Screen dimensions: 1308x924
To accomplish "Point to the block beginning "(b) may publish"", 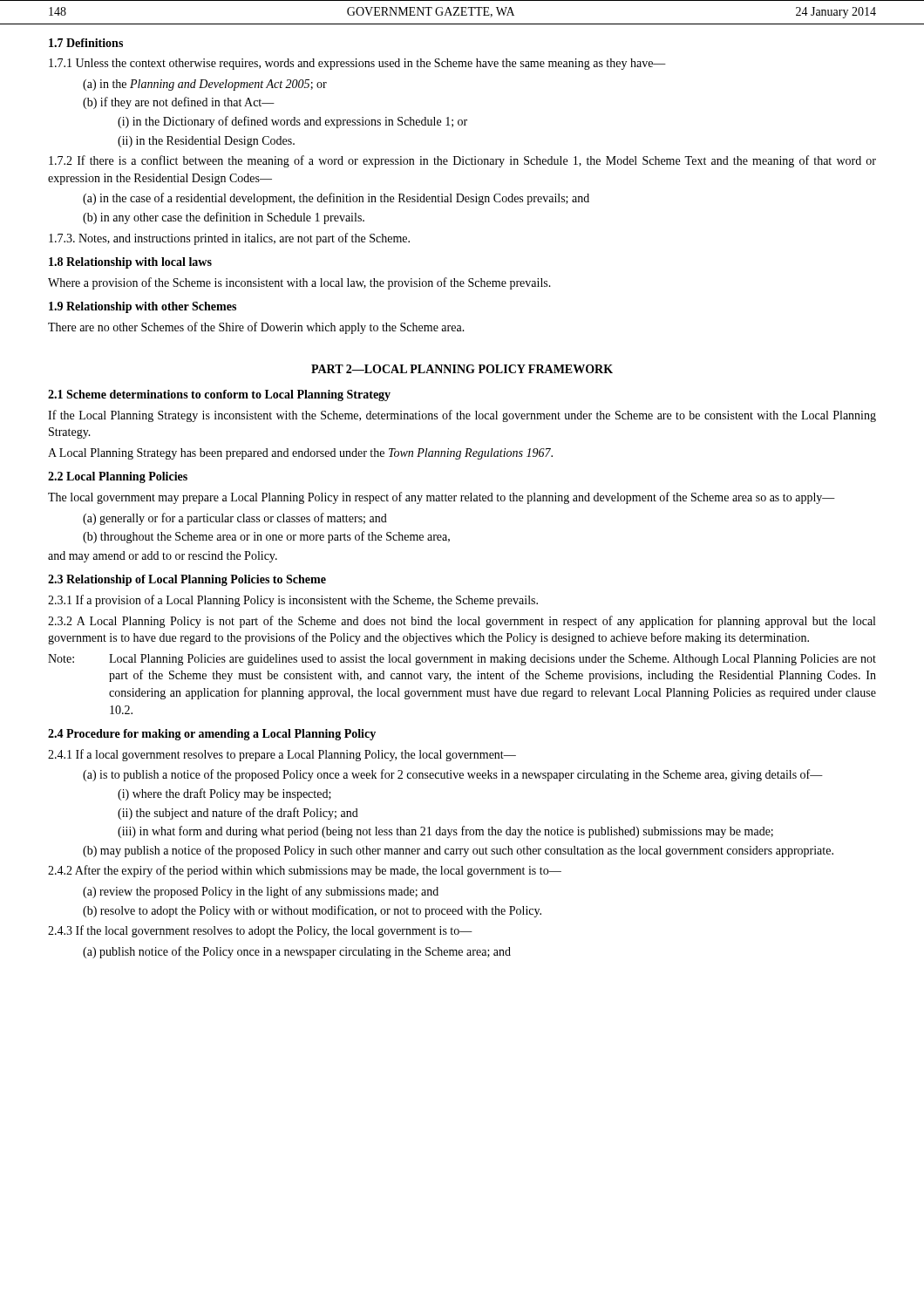I will pos(458,850).
